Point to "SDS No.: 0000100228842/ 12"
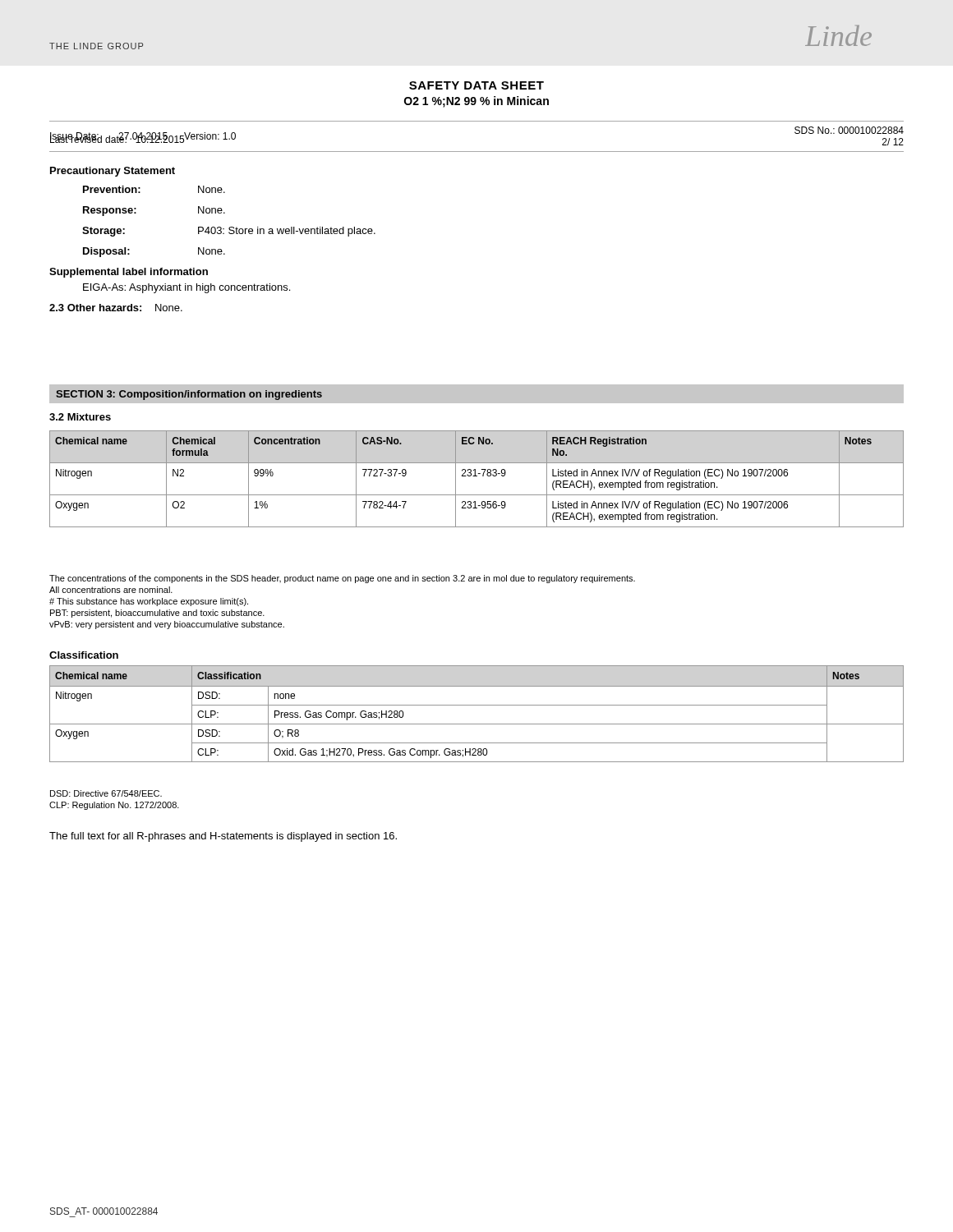The width and height of the screenshot is (953, 1232). click(x=849, y=136)
